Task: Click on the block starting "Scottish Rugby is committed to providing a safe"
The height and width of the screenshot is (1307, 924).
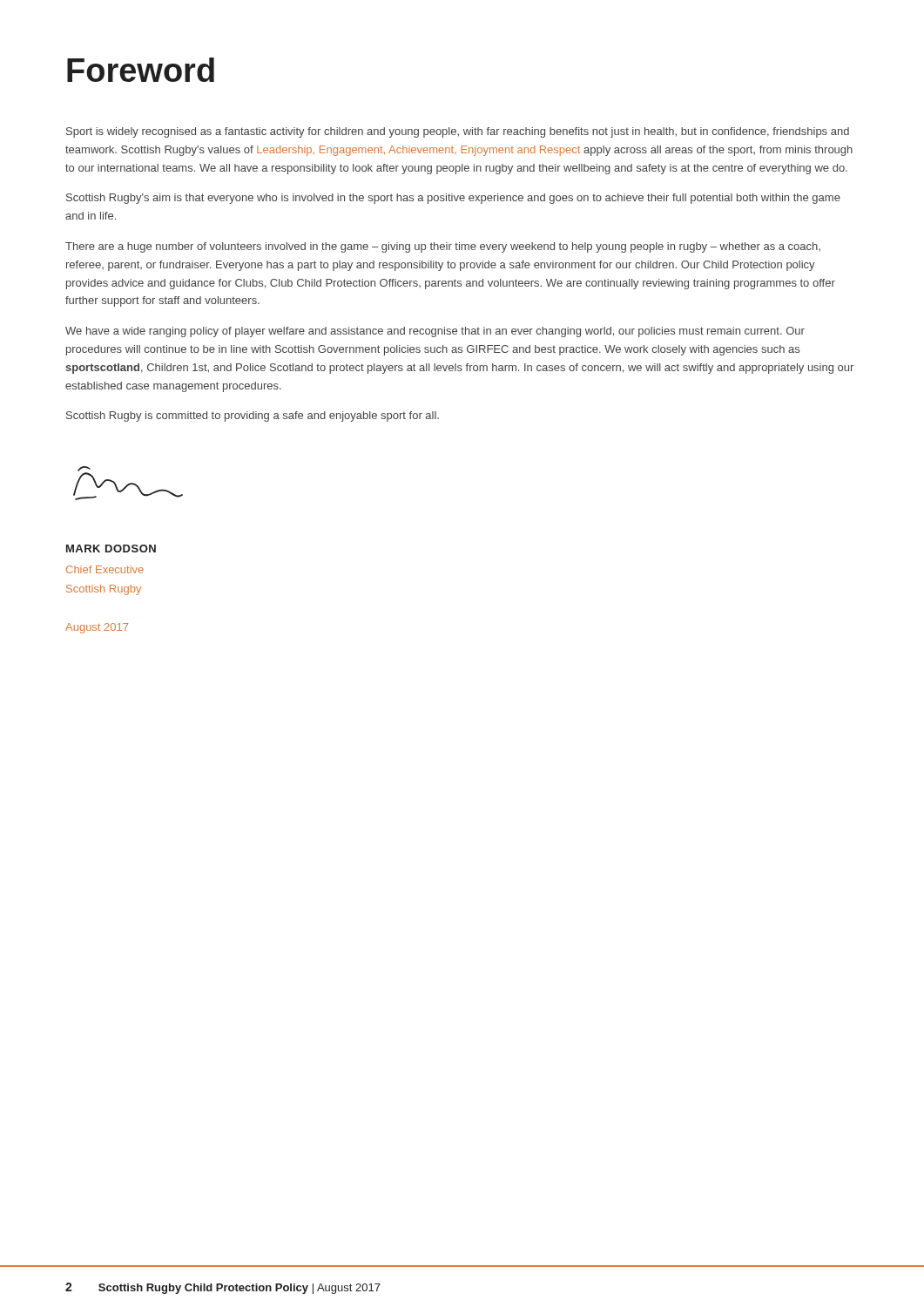Action: (x=253, y=415)
